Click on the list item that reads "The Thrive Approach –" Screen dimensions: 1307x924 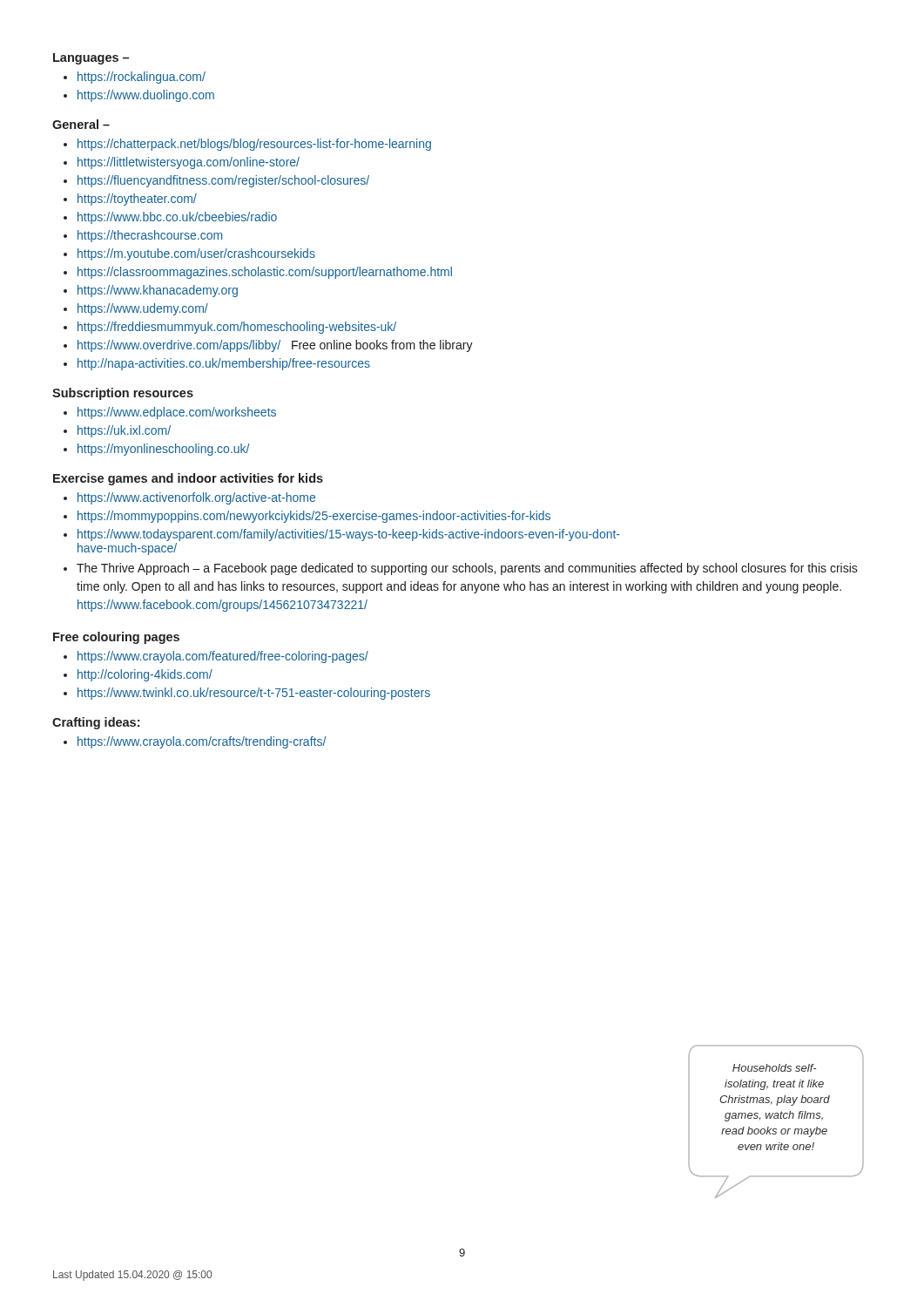[x=467, y=586]
